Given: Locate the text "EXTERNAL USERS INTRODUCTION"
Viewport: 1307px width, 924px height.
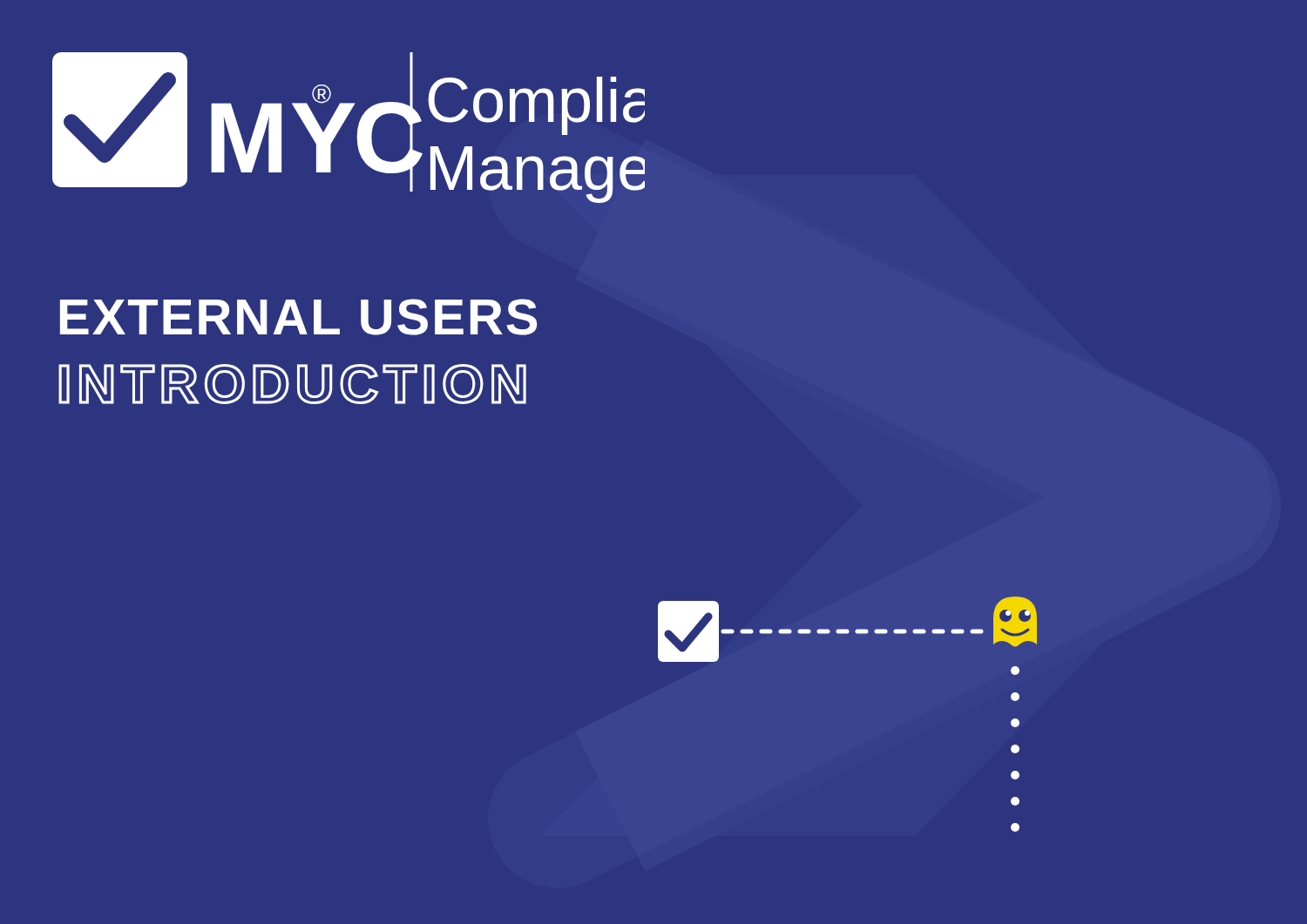Looking at the screenshot, I should [x=299, y=351].
